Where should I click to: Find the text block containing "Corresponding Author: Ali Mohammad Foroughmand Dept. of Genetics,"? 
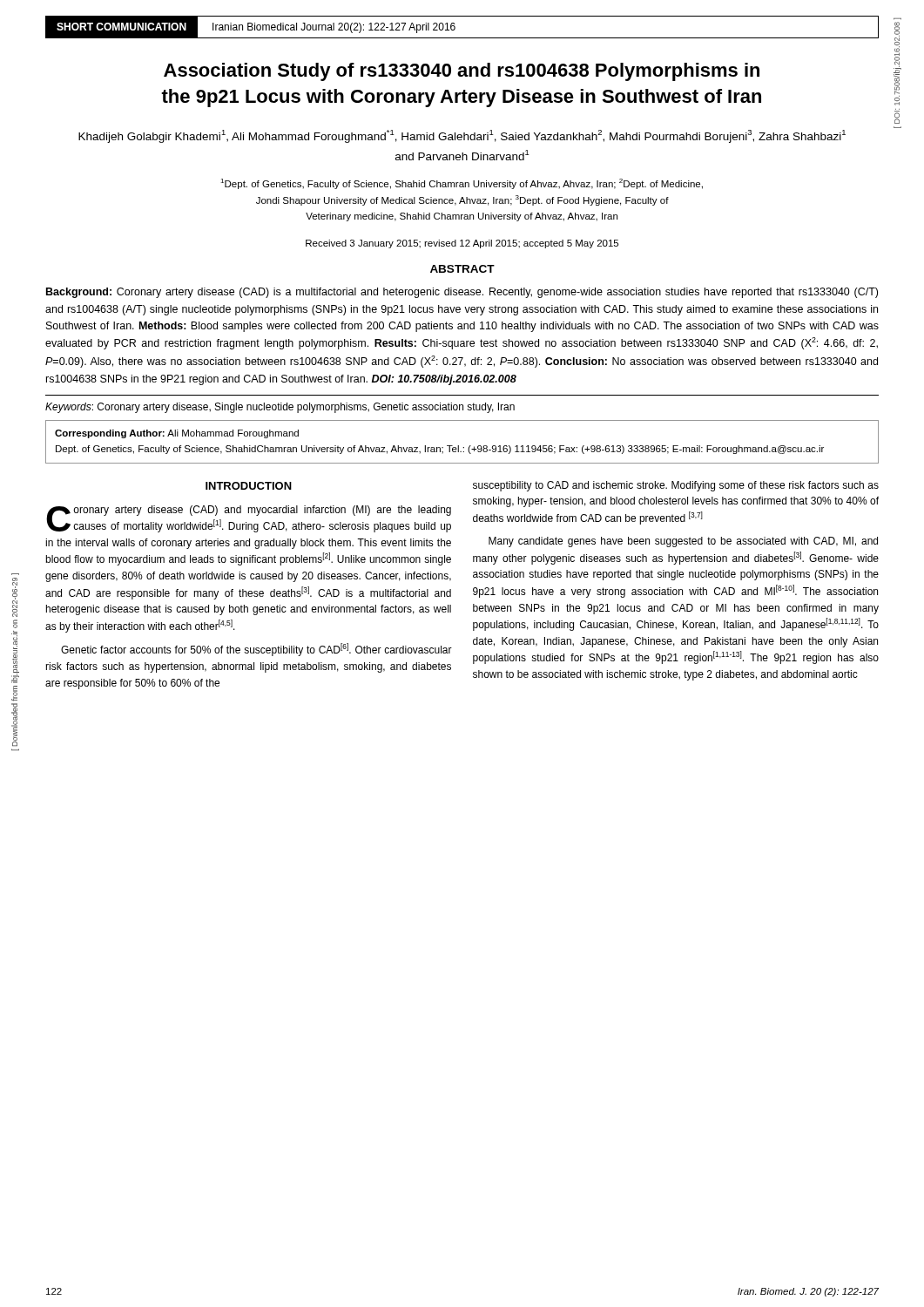(x=440, y=441)
